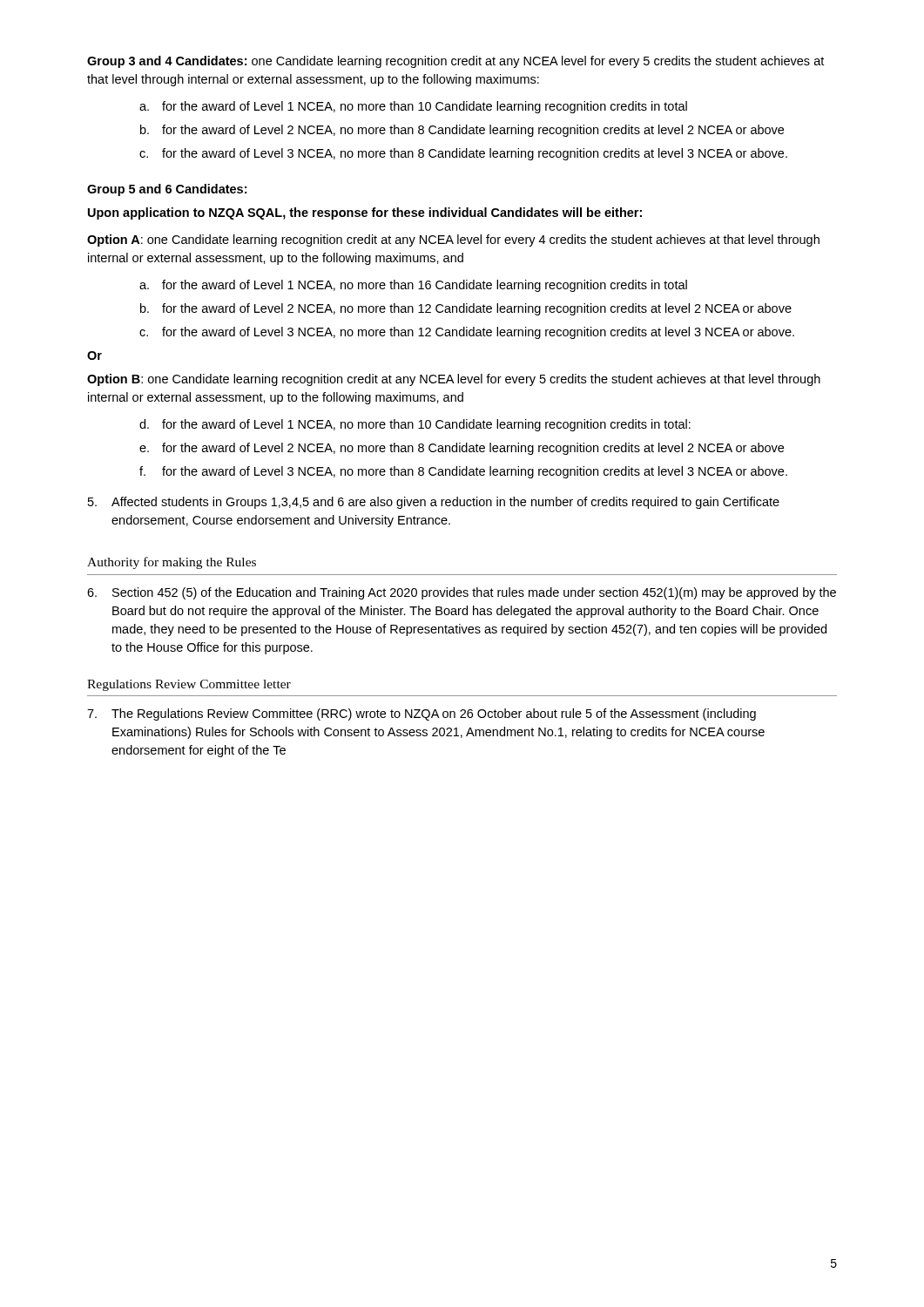Find the block starting "Option A: one Candidate learning recognition credit"
This screenshot has height=1307, width=924.
coord(454,249)
